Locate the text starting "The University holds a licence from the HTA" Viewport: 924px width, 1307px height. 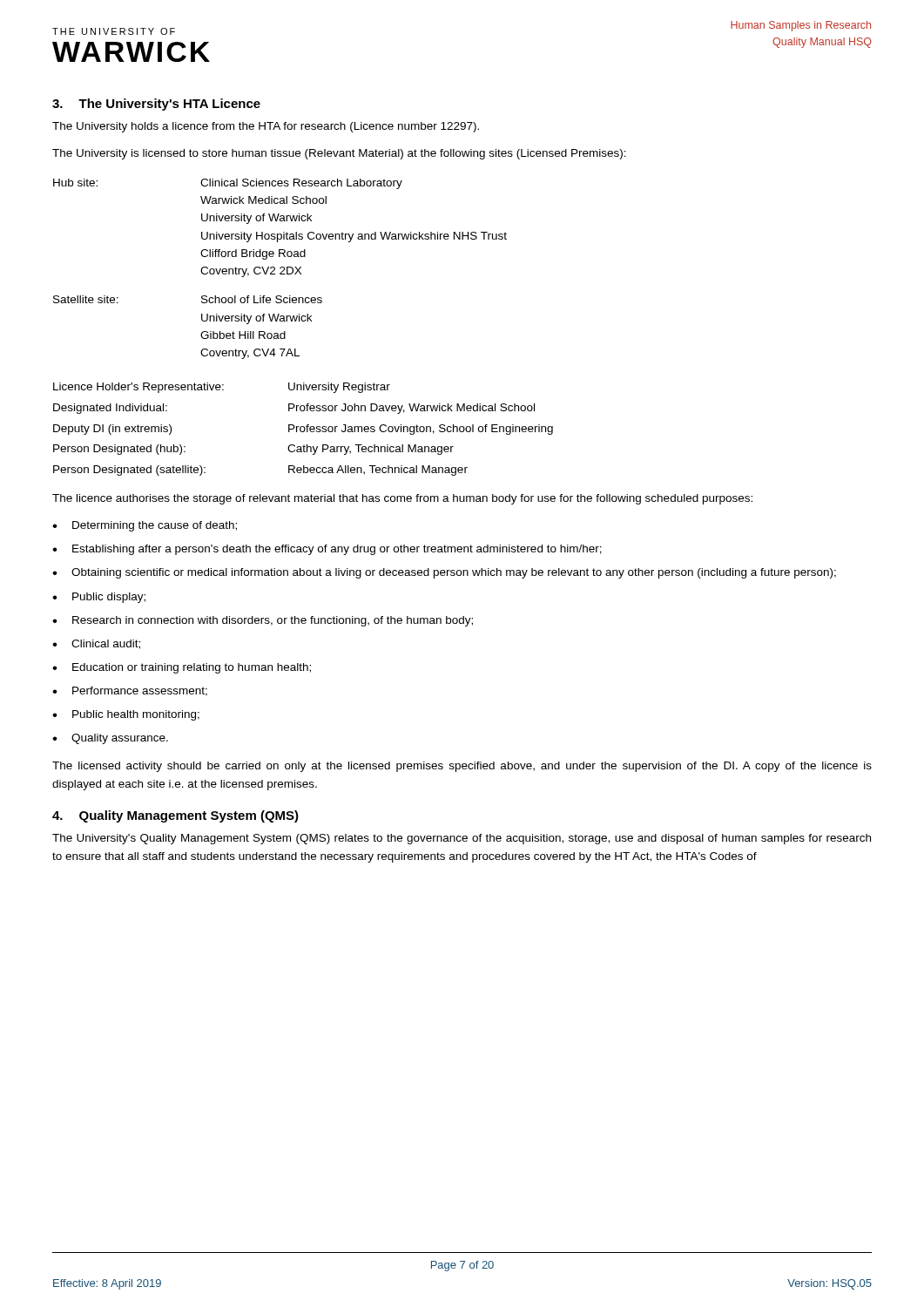tap(266, 126)
